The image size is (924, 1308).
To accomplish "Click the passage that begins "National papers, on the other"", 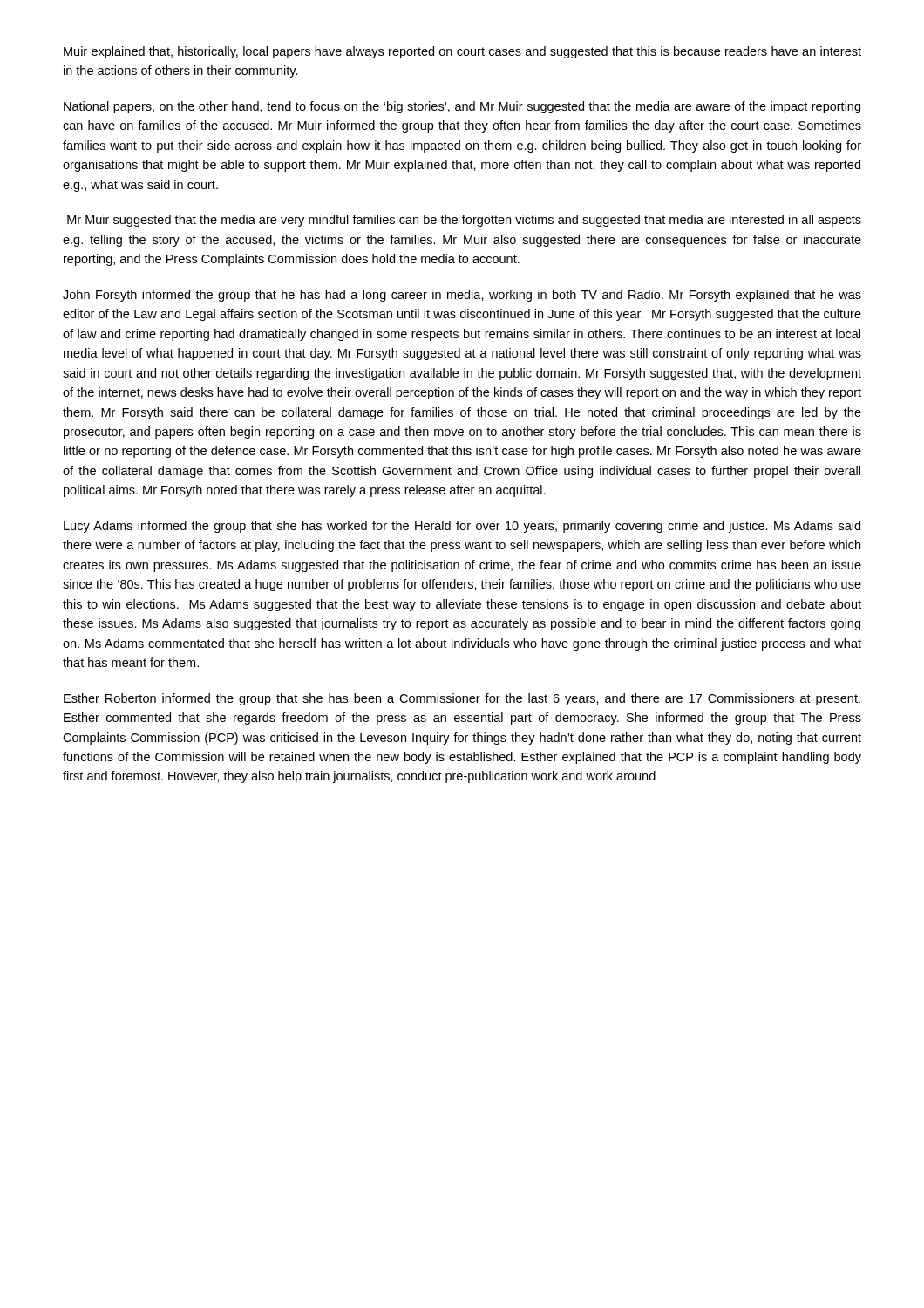I will [462, 146].
